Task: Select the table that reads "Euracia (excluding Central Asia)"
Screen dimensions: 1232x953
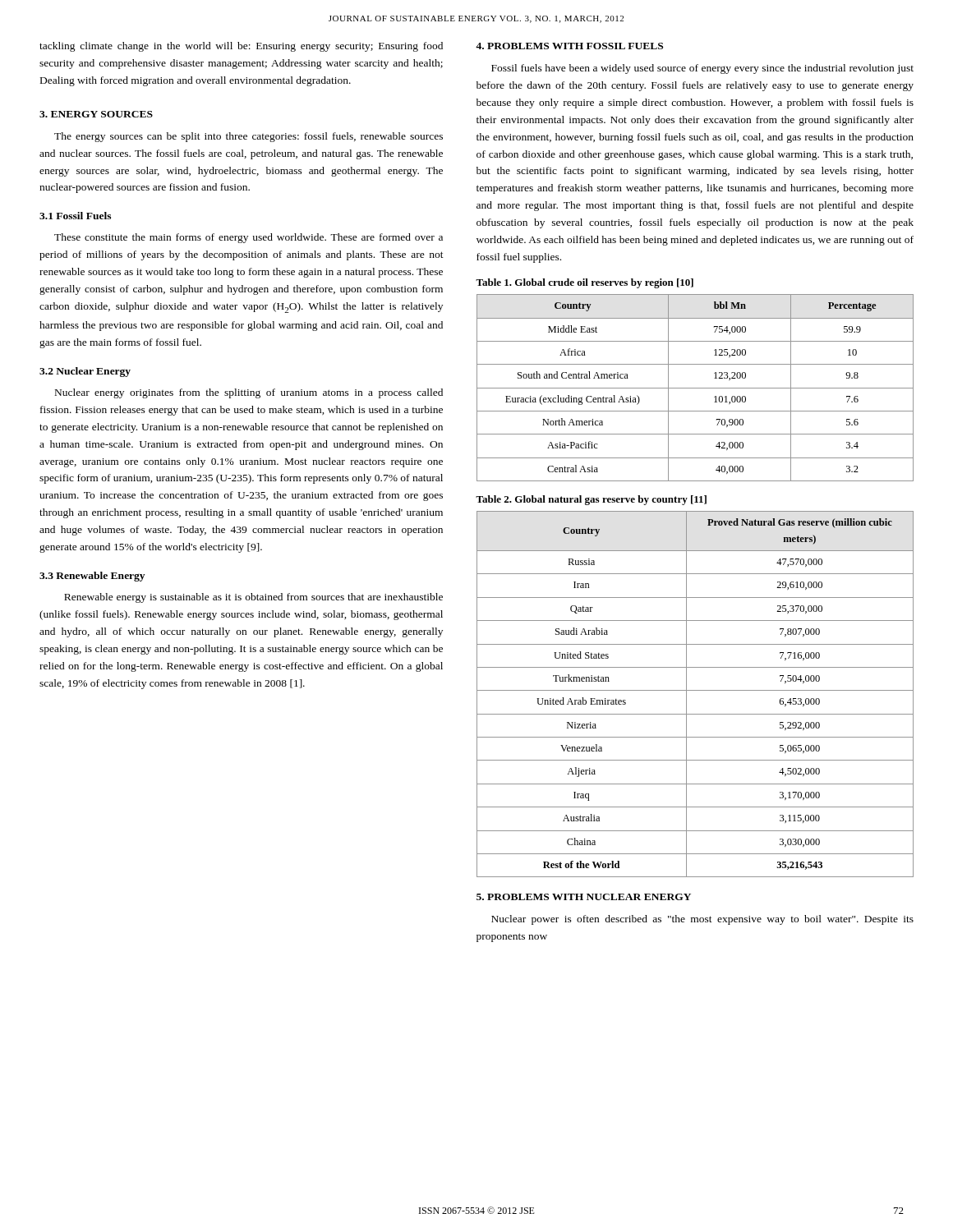Action: click(695, 388)
